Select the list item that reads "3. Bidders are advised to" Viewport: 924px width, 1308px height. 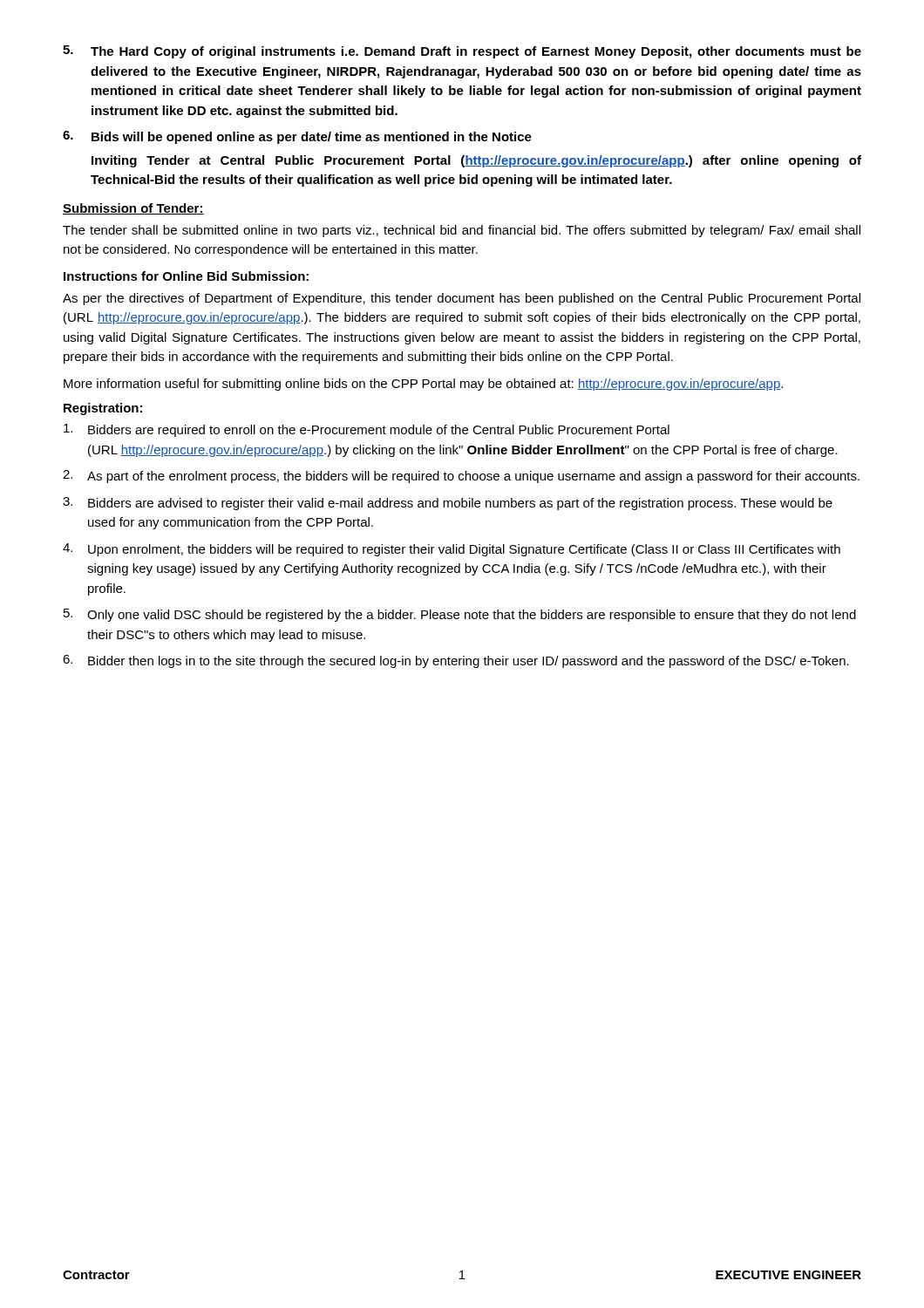coord(462,513)
